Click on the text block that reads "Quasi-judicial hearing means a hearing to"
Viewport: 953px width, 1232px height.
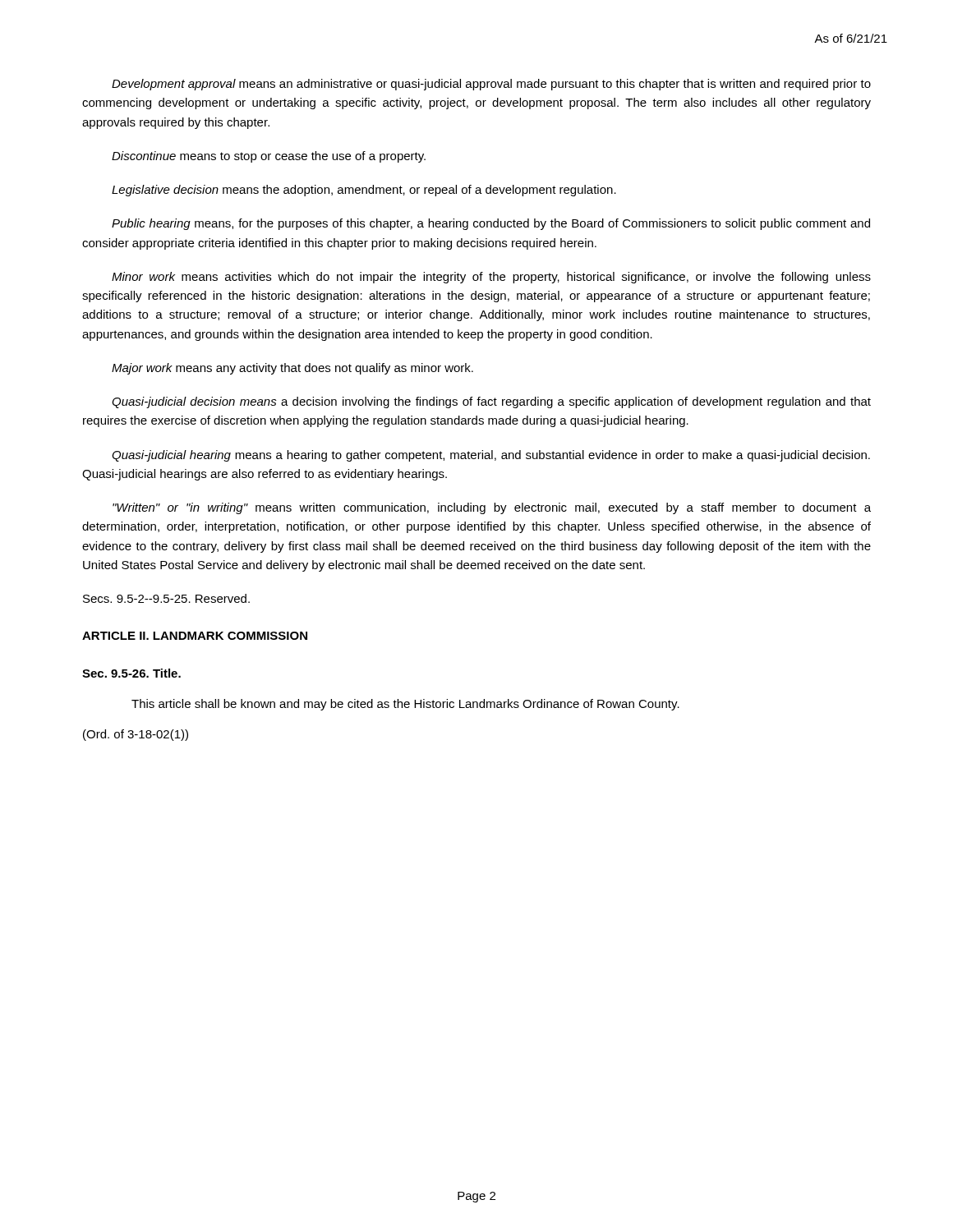point(476,464)
